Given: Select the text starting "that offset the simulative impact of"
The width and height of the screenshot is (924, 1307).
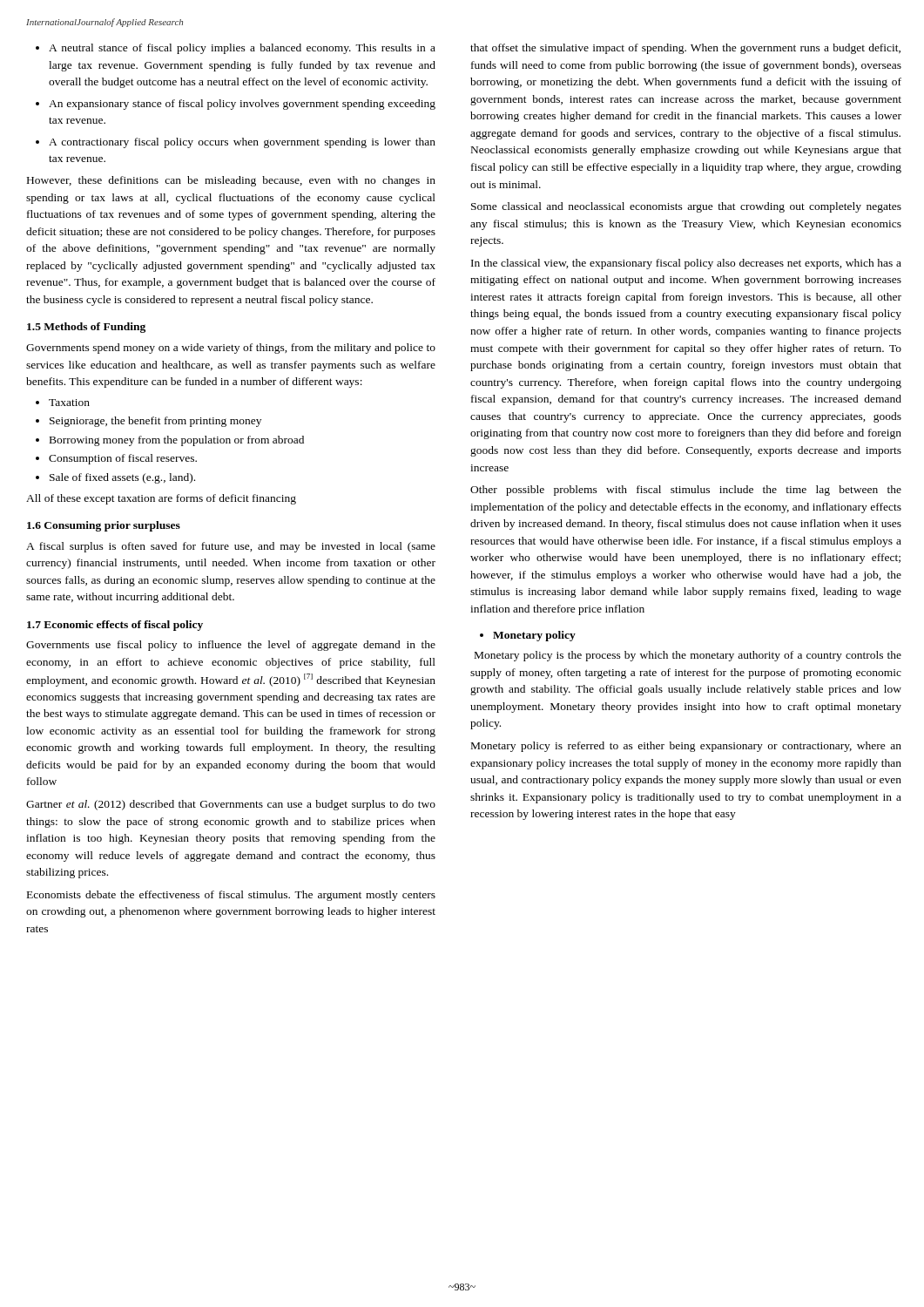Looking at the screenshot, I should click(686, 116).
